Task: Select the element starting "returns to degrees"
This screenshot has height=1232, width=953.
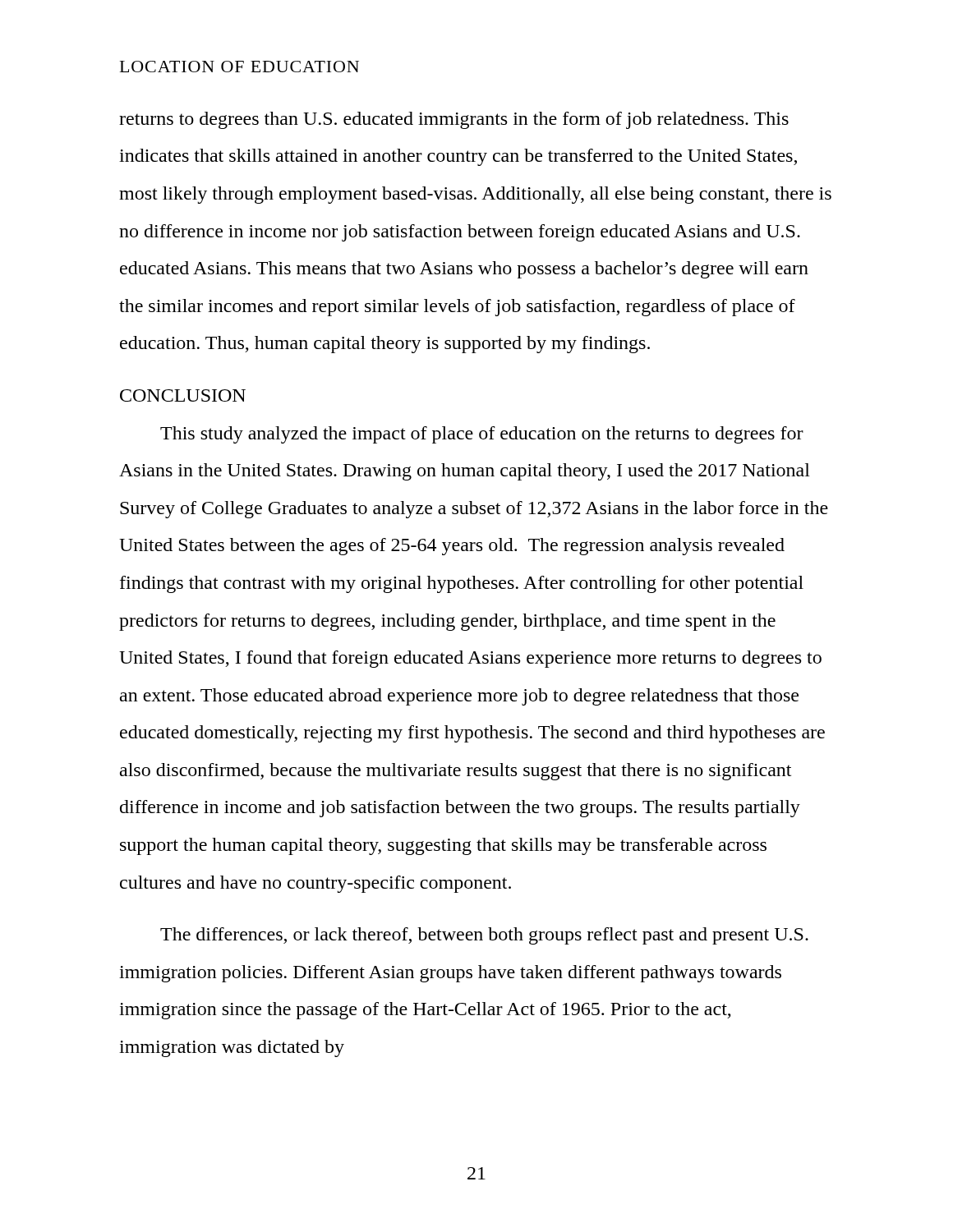Action: [x=476, y=230]
